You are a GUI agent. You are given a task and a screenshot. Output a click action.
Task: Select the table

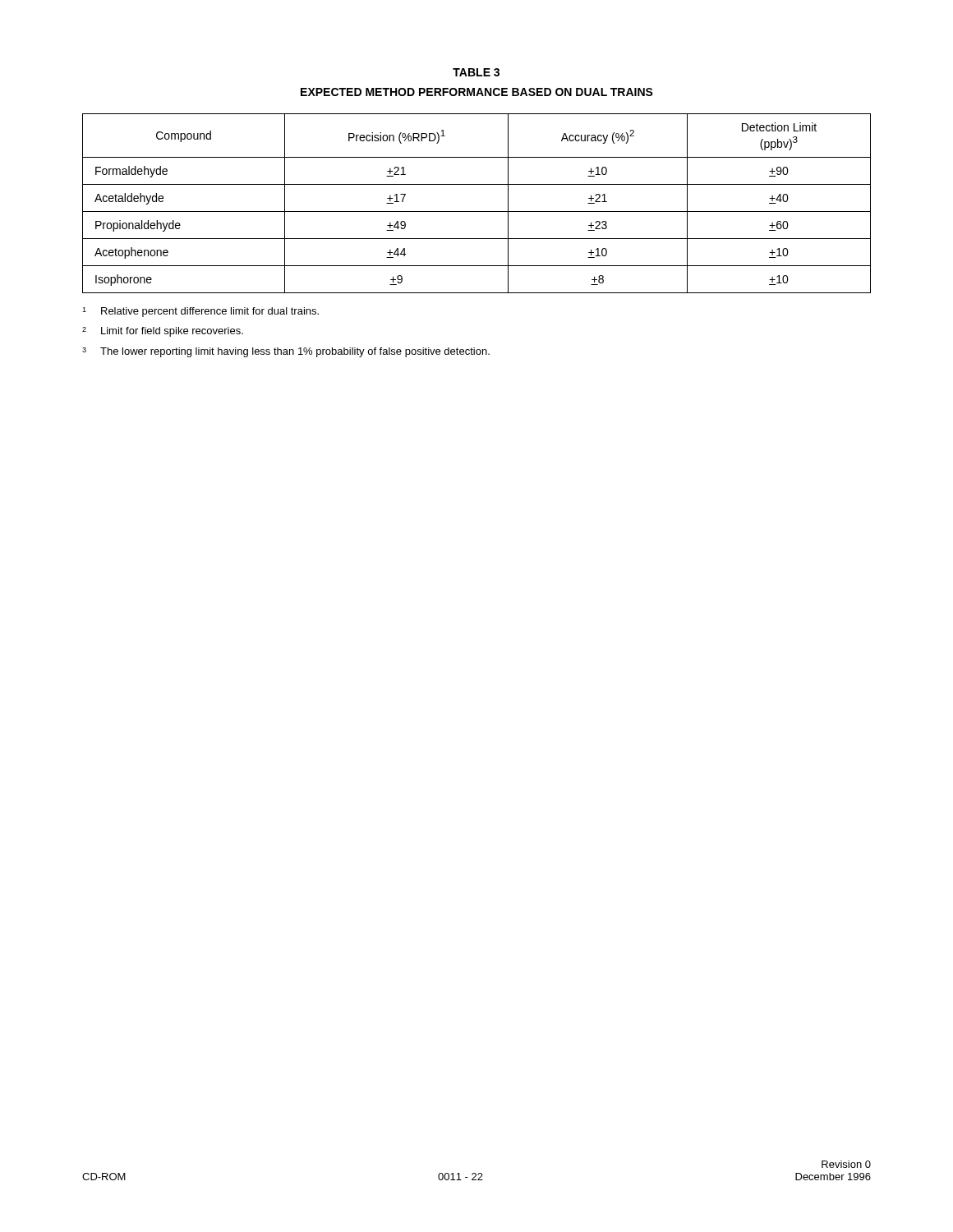476,203
